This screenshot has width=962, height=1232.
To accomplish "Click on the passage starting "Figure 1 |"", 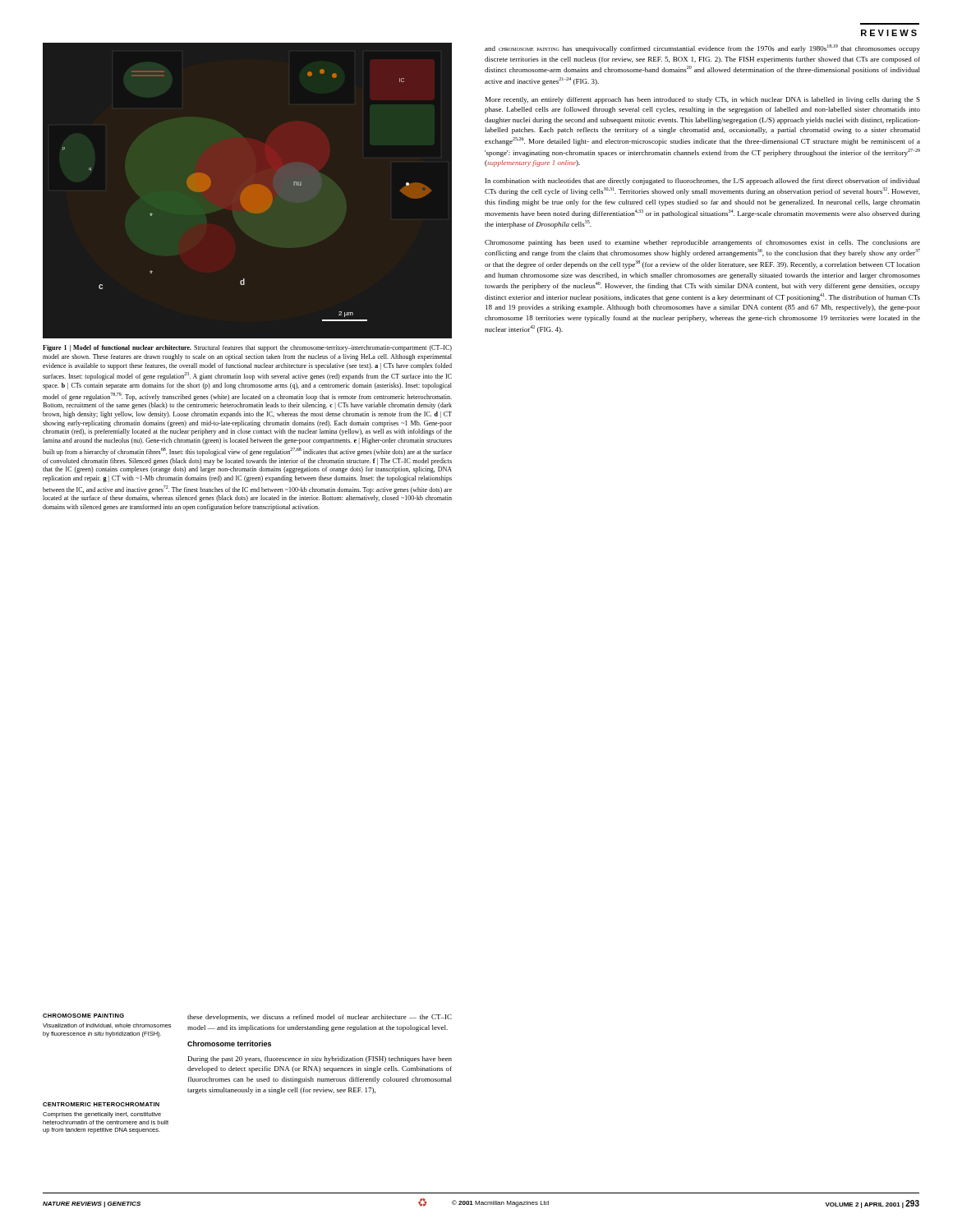I will pos(247,428).
